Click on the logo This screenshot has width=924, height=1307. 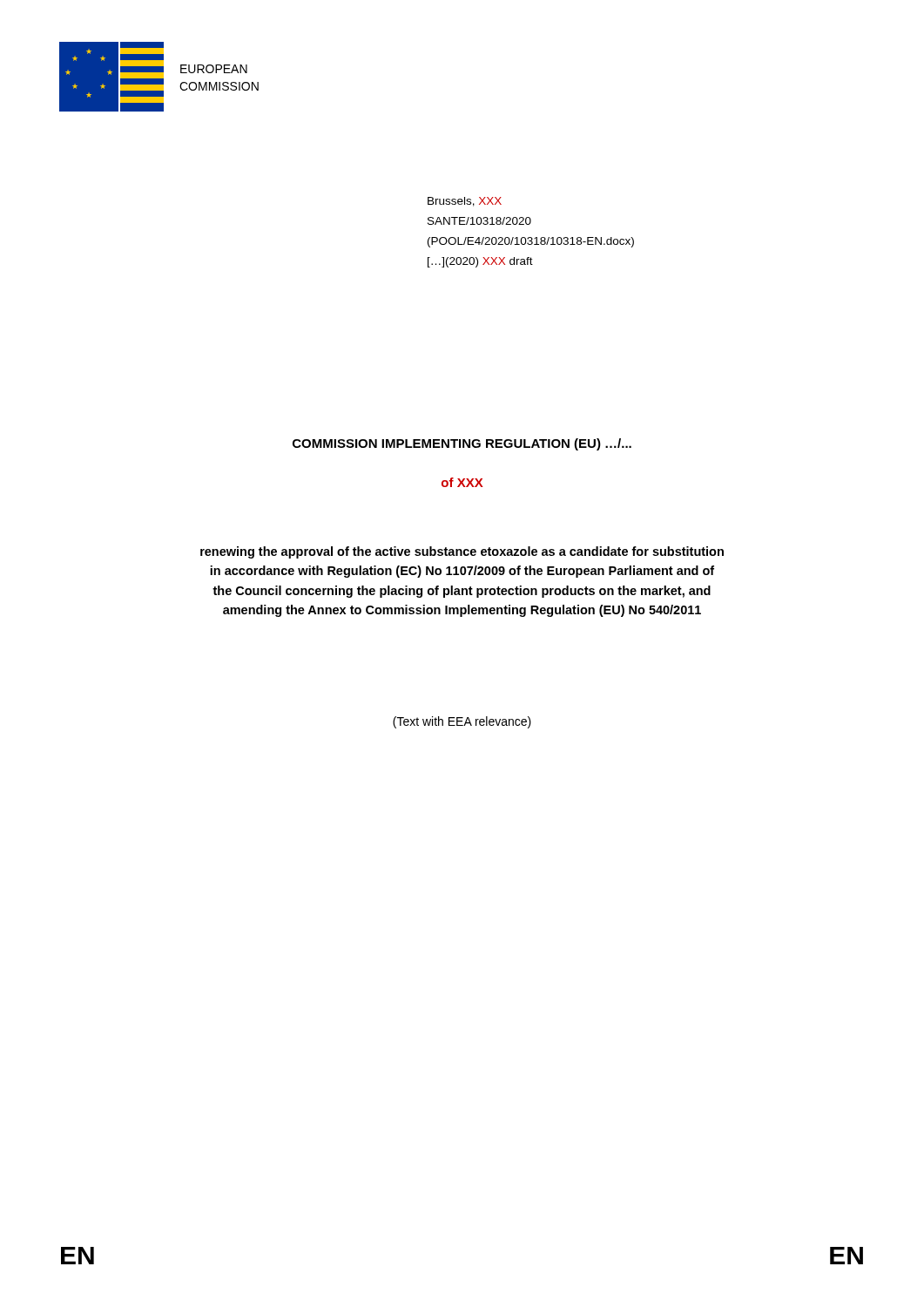119,78
